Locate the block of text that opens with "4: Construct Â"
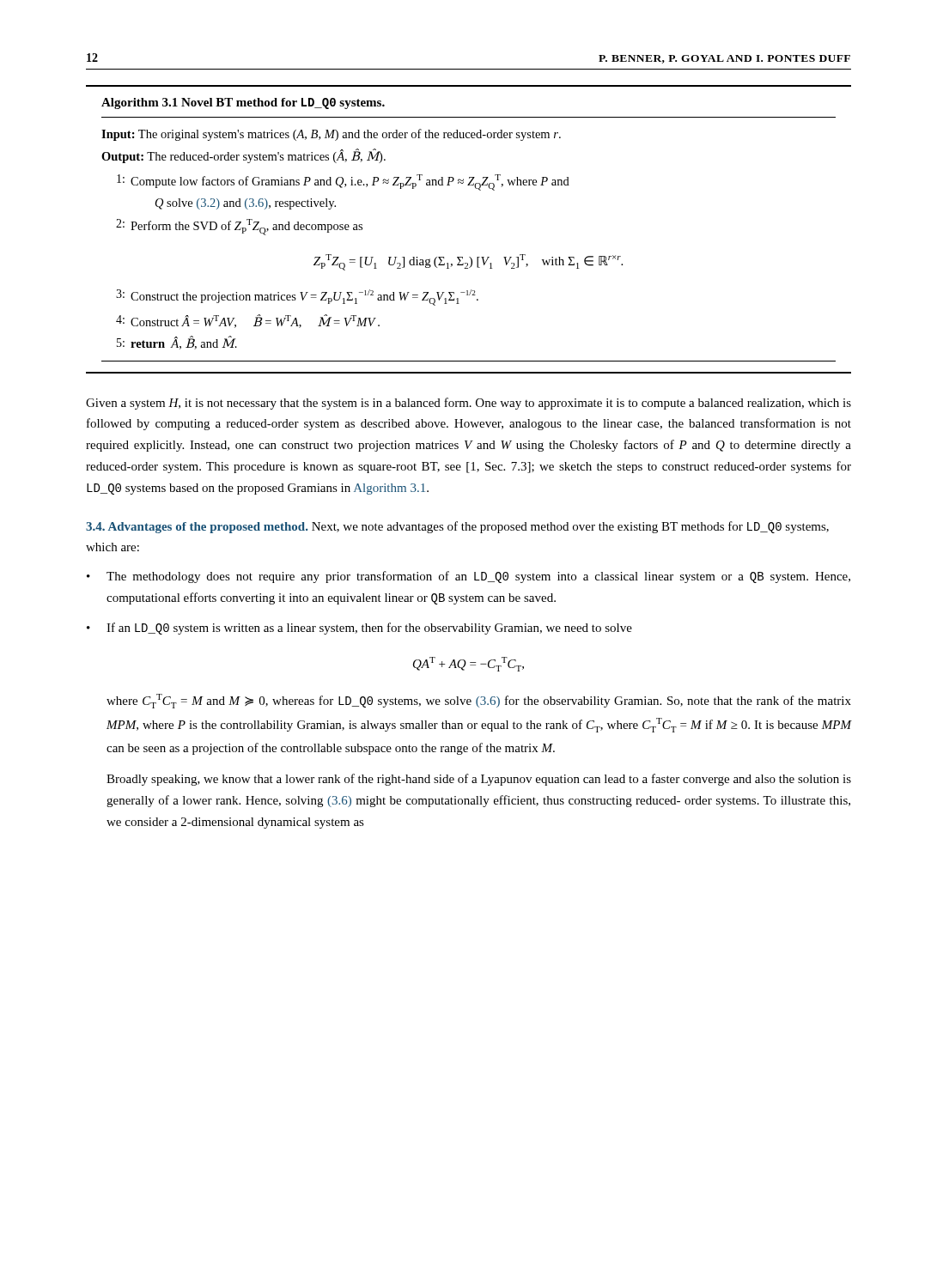The height and width of the screenshot is (1288, 937). tap(185, 321)
